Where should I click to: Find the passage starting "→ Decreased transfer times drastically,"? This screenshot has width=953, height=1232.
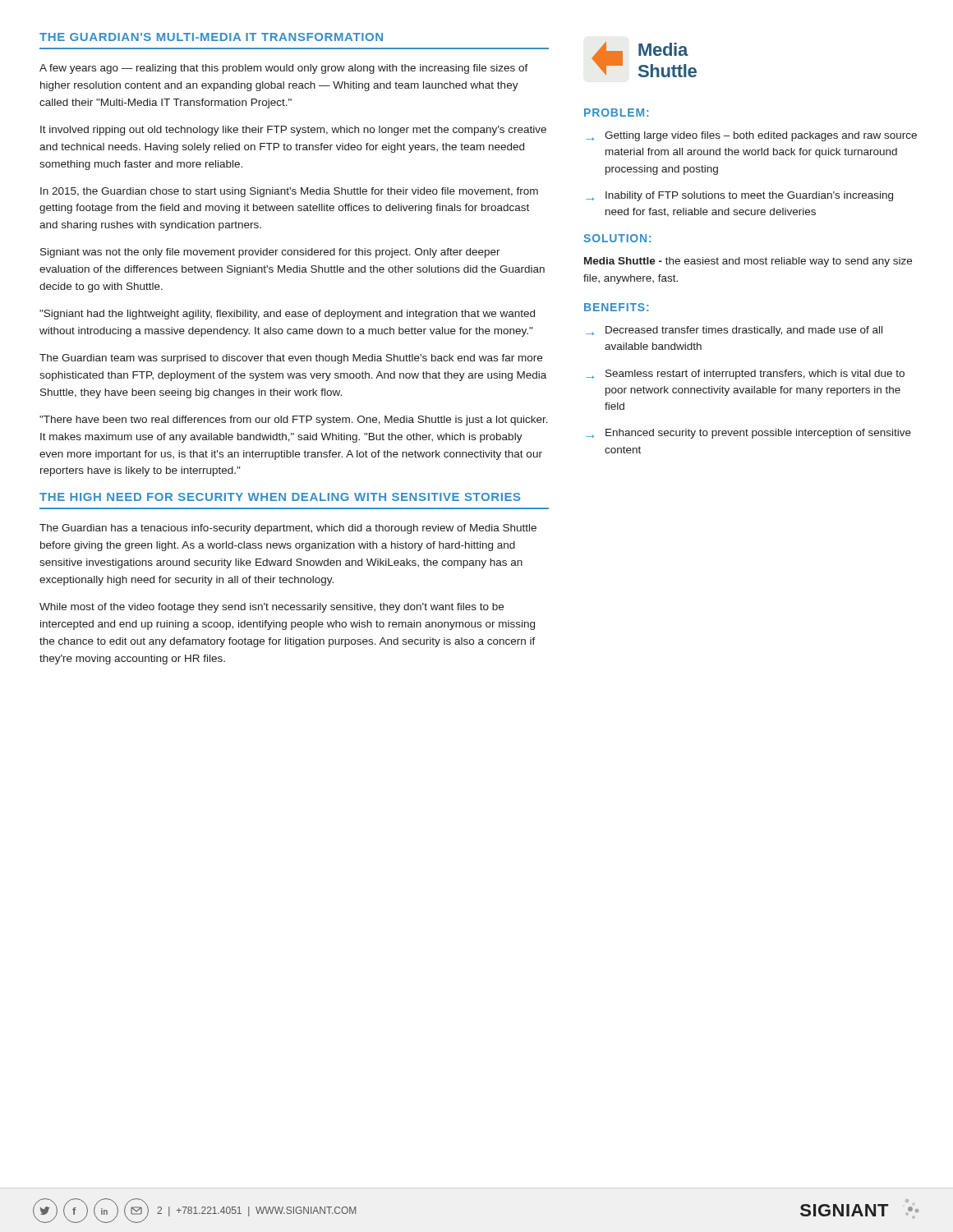point(752,339)
